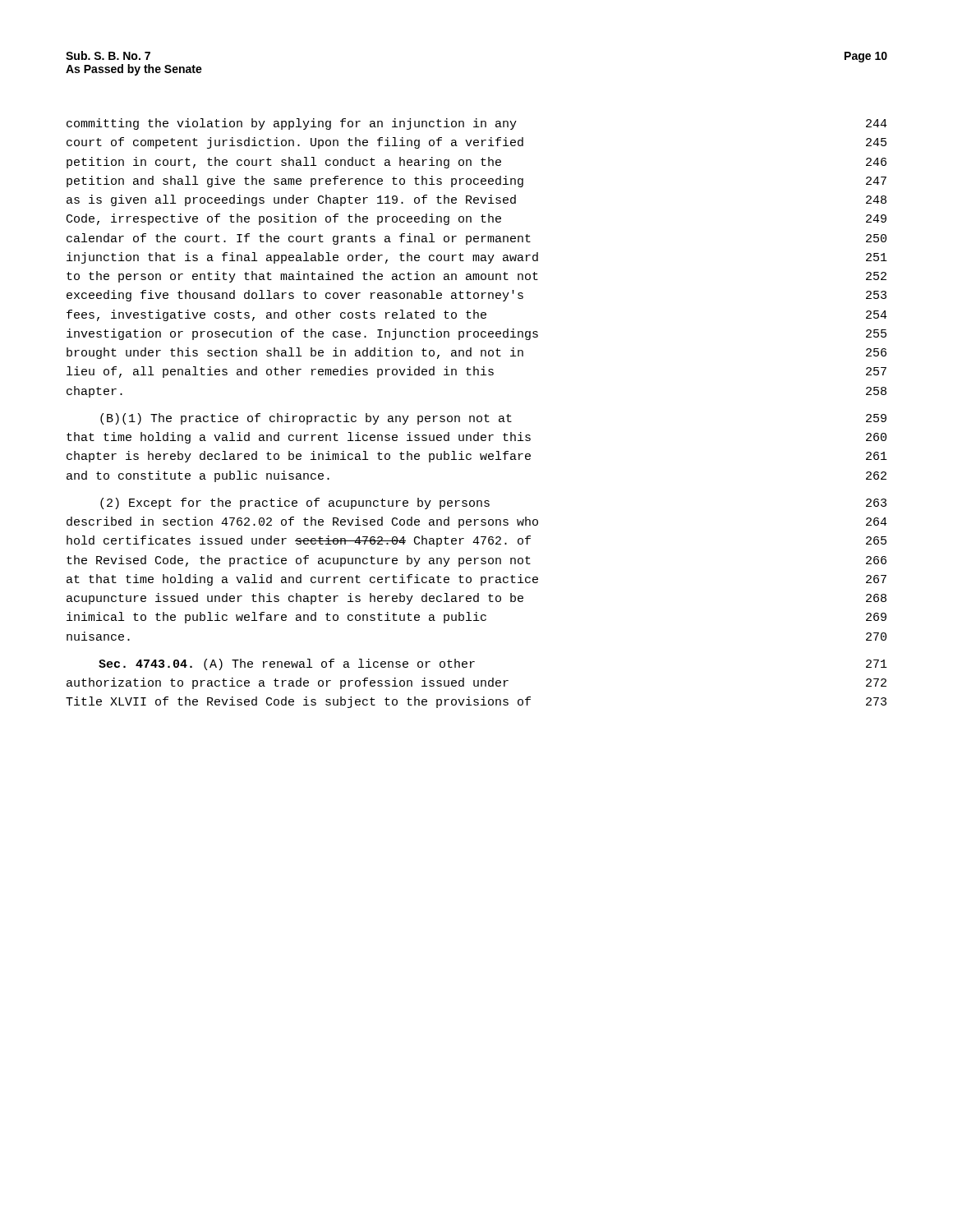
Task: Locate the block of text that opens with "(B)(1) The practice of chiropractic"
Action: point(476,448)
